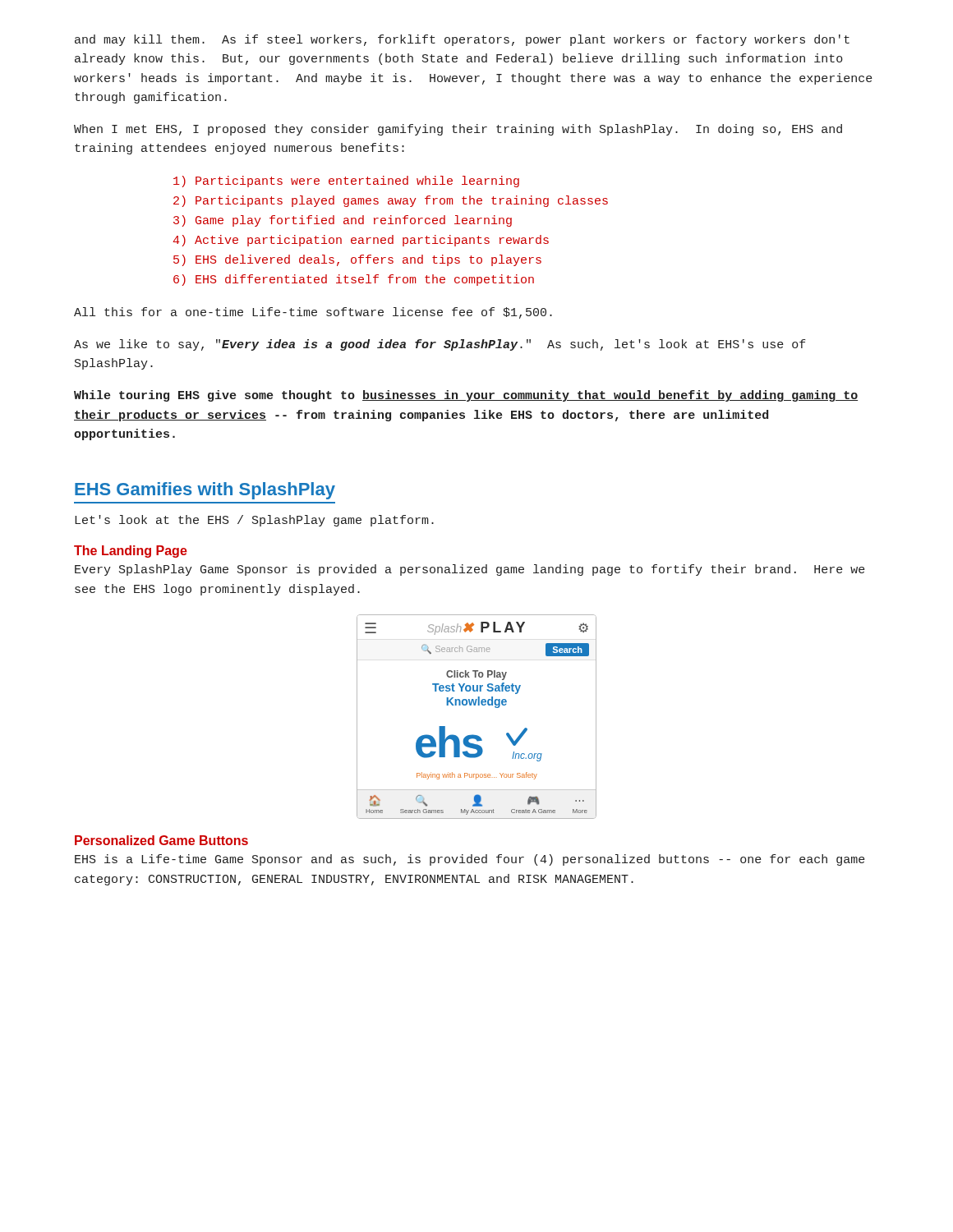953x1232 pixels.
Task: Point to the region starting "Personalized Game Buttons"
Action: tap(161, 841)
